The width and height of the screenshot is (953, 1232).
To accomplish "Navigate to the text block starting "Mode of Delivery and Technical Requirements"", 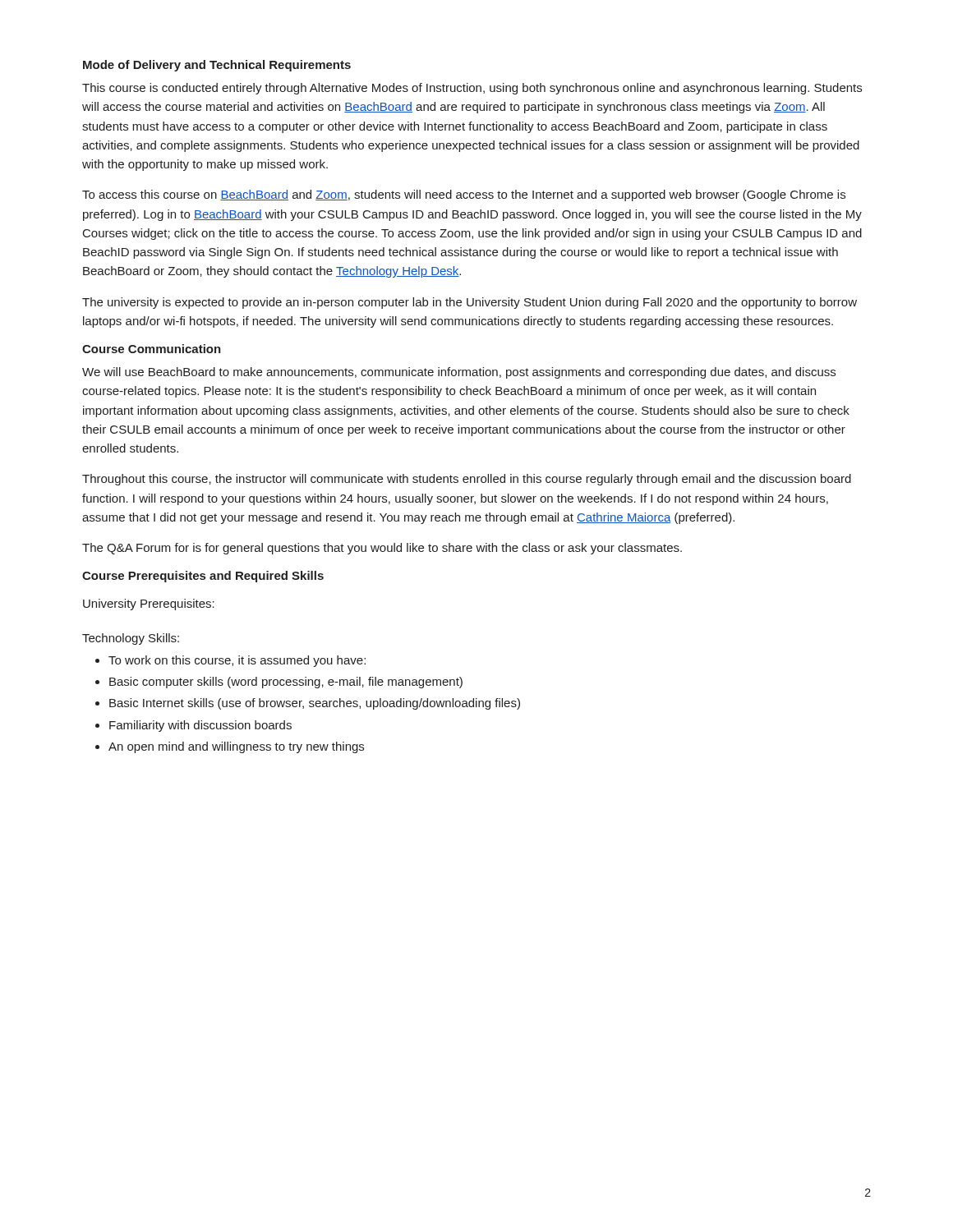I will [x=217, y=64].
